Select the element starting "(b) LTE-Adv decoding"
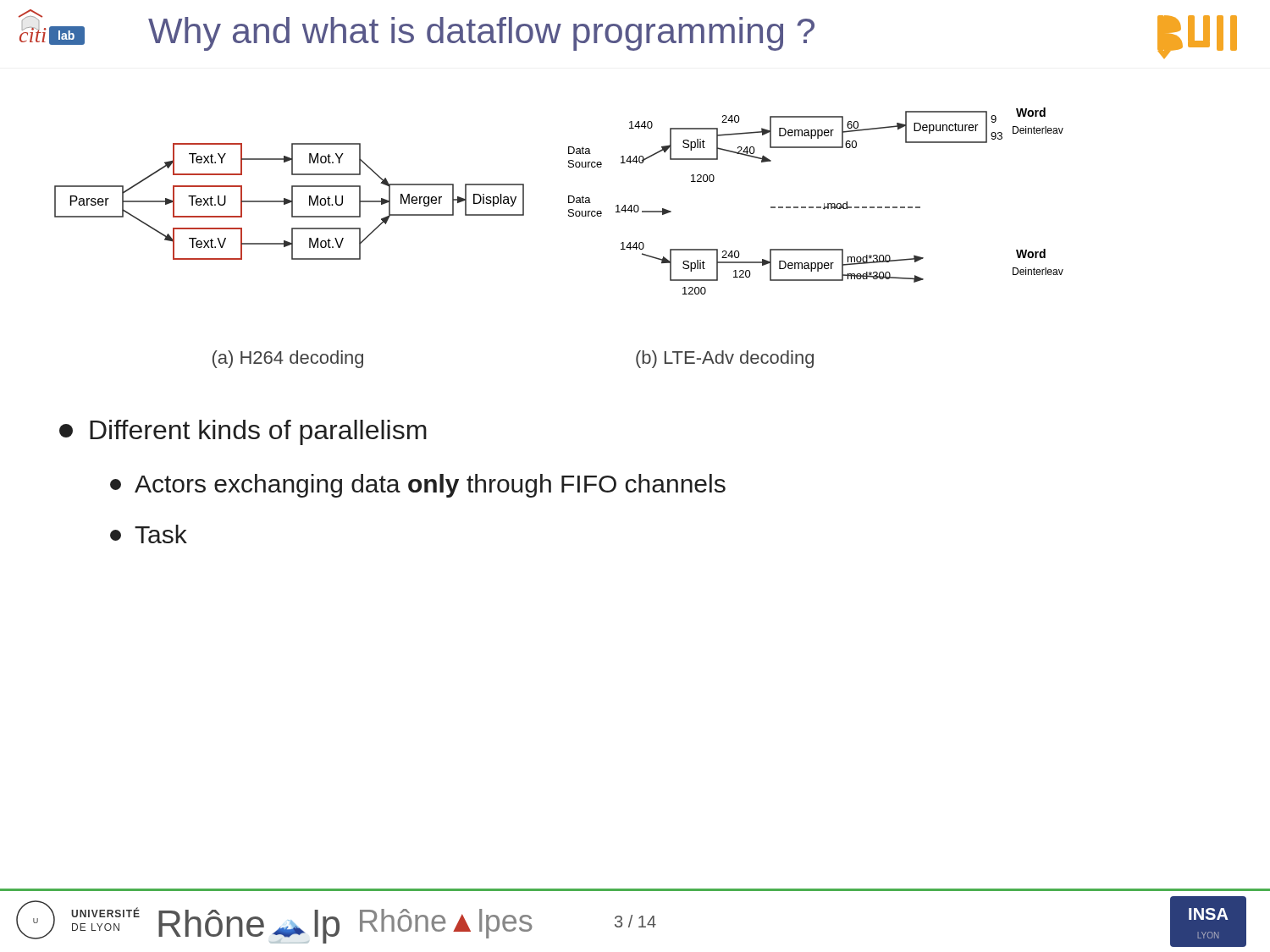Image resolution: width=1270 pixels, height=952 pixels. [x=725, y=358]
